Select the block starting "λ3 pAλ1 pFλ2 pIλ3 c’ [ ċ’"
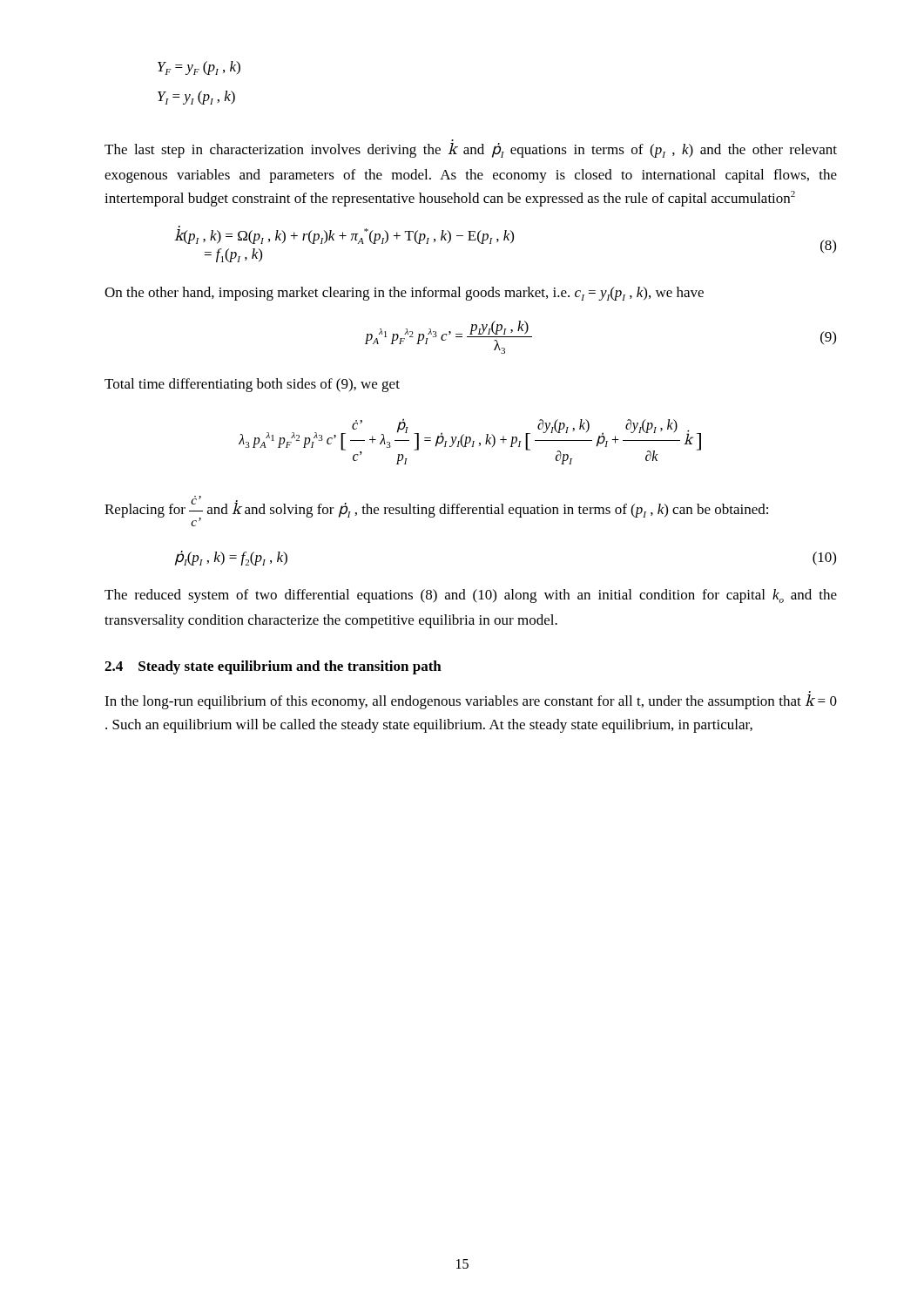This screenshot has width=924, height=1307. (471, 441)
